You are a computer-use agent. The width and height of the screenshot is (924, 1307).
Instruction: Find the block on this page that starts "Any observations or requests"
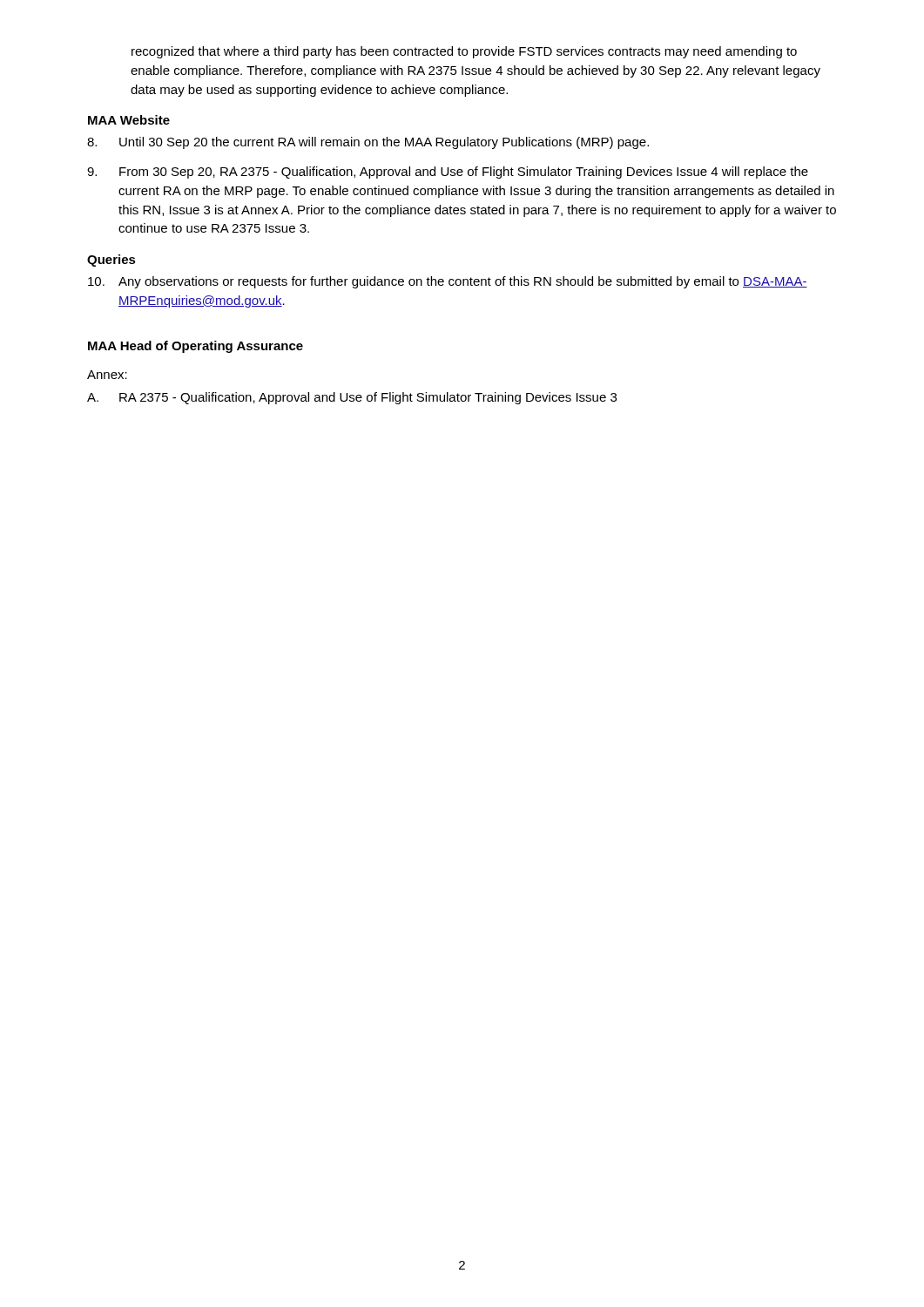coord(462,291)
